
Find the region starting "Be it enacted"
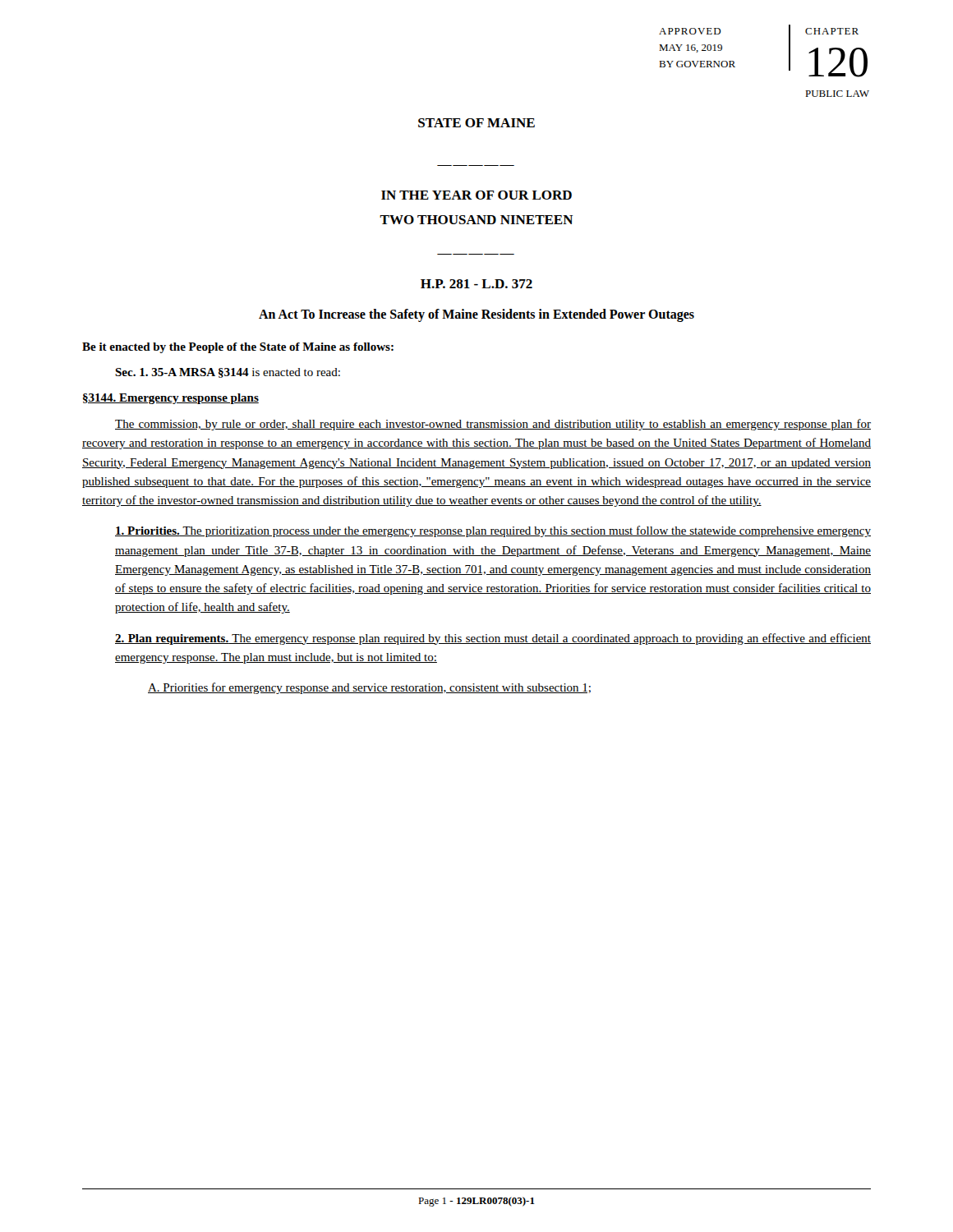238,347
